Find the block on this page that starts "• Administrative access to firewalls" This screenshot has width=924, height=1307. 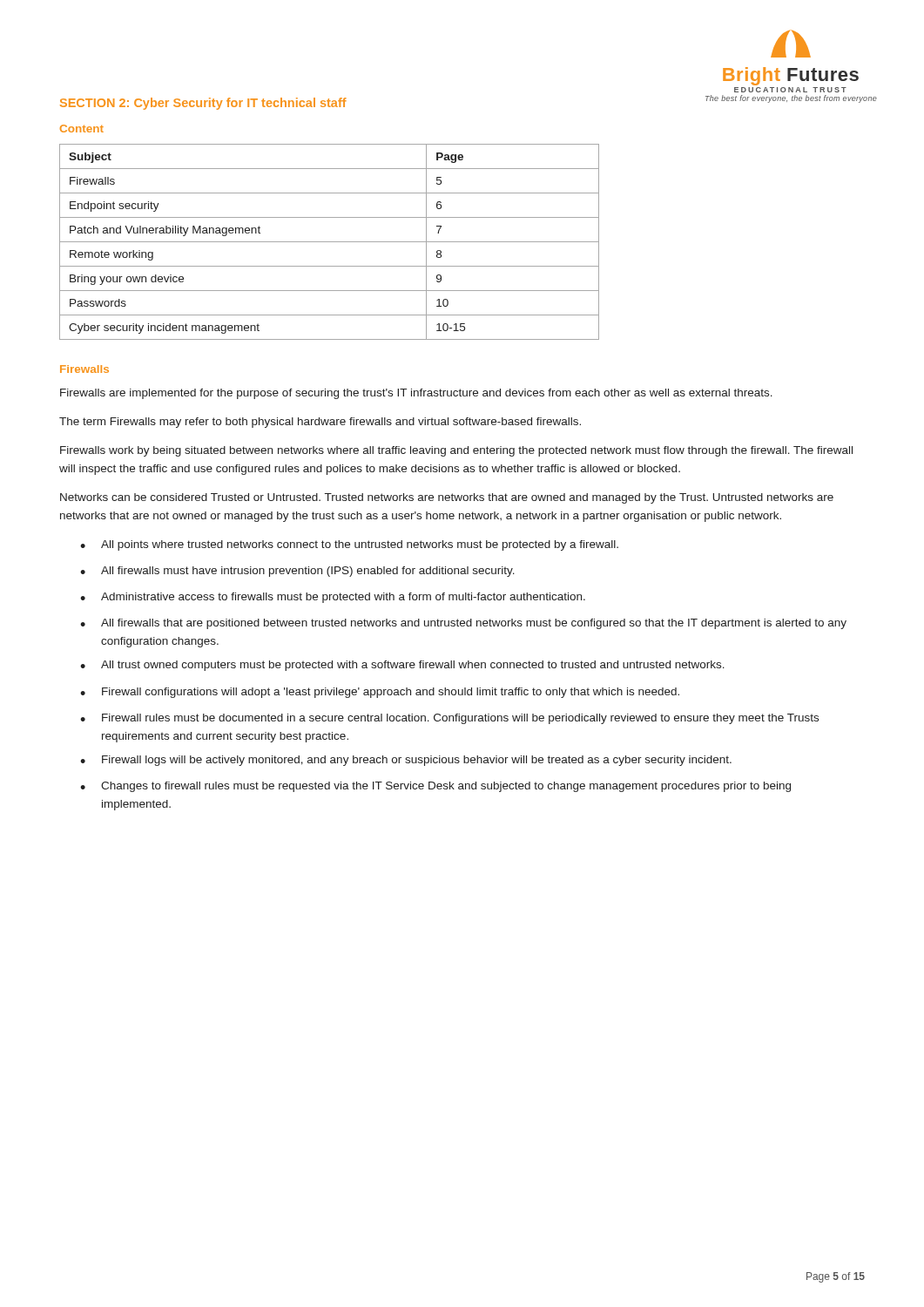472,599
